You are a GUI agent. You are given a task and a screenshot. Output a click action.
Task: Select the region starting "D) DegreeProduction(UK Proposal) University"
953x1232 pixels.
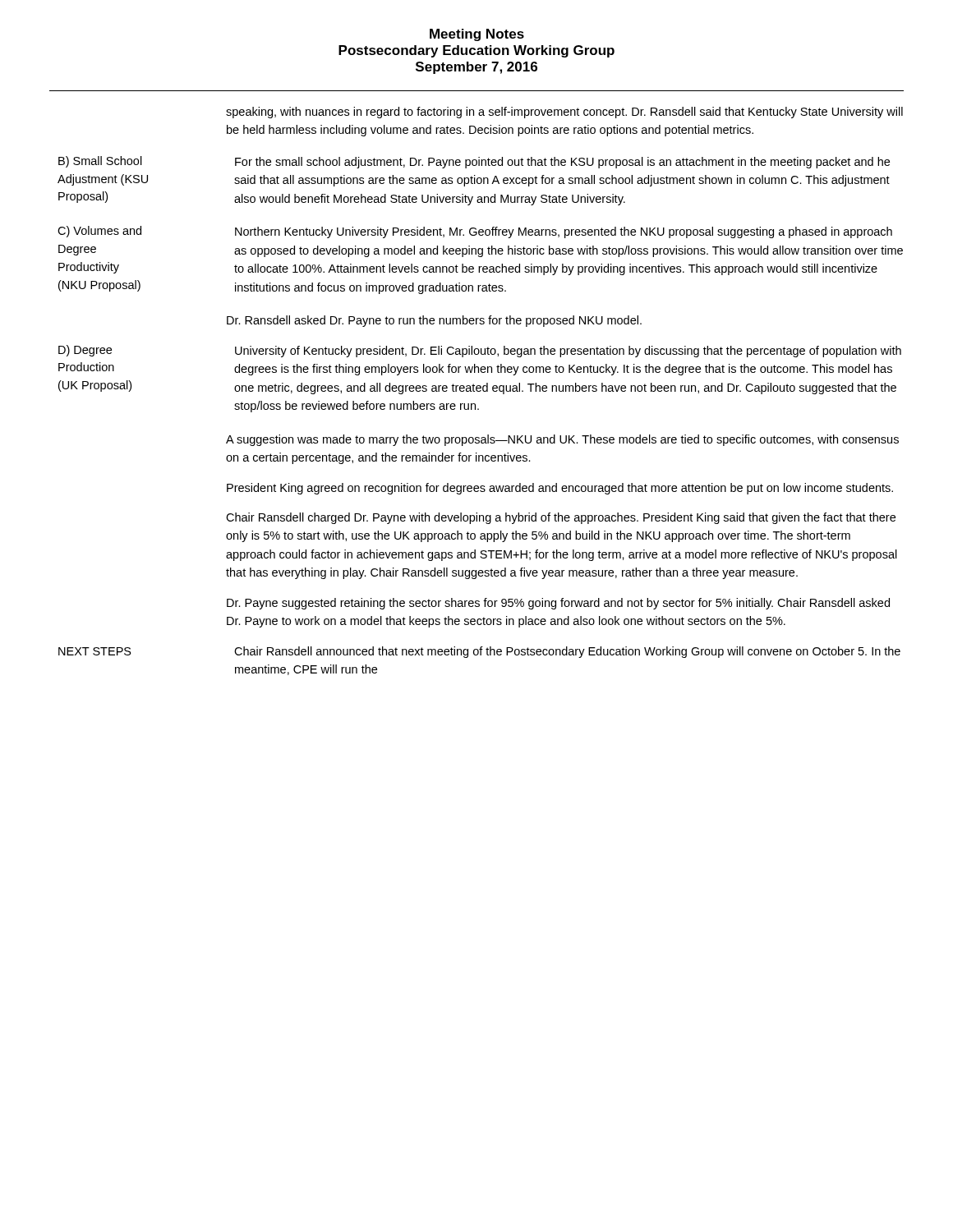(476, 378)
